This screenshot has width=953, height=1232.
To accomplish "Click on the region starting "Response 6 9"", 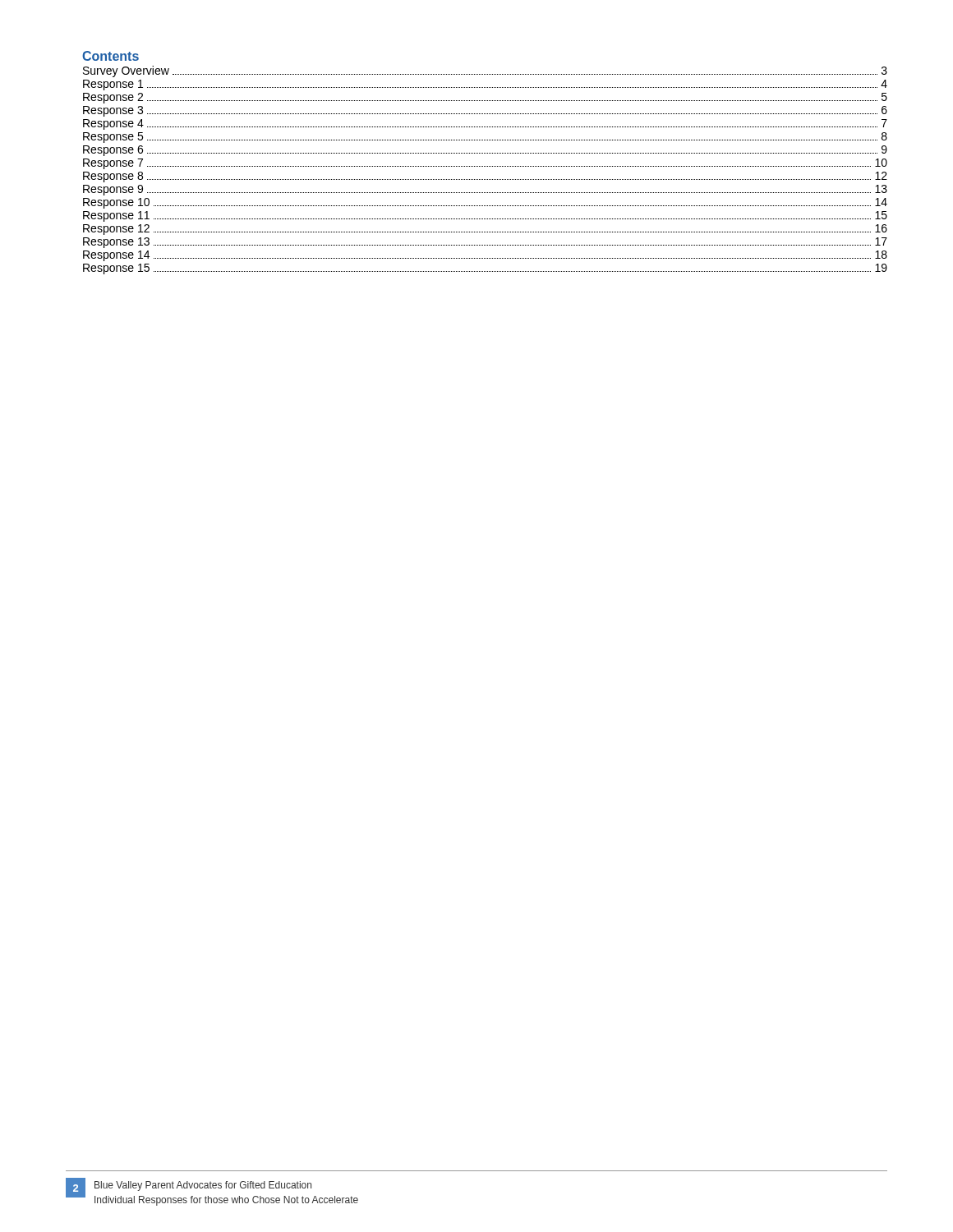I will (x=485, y=150).
